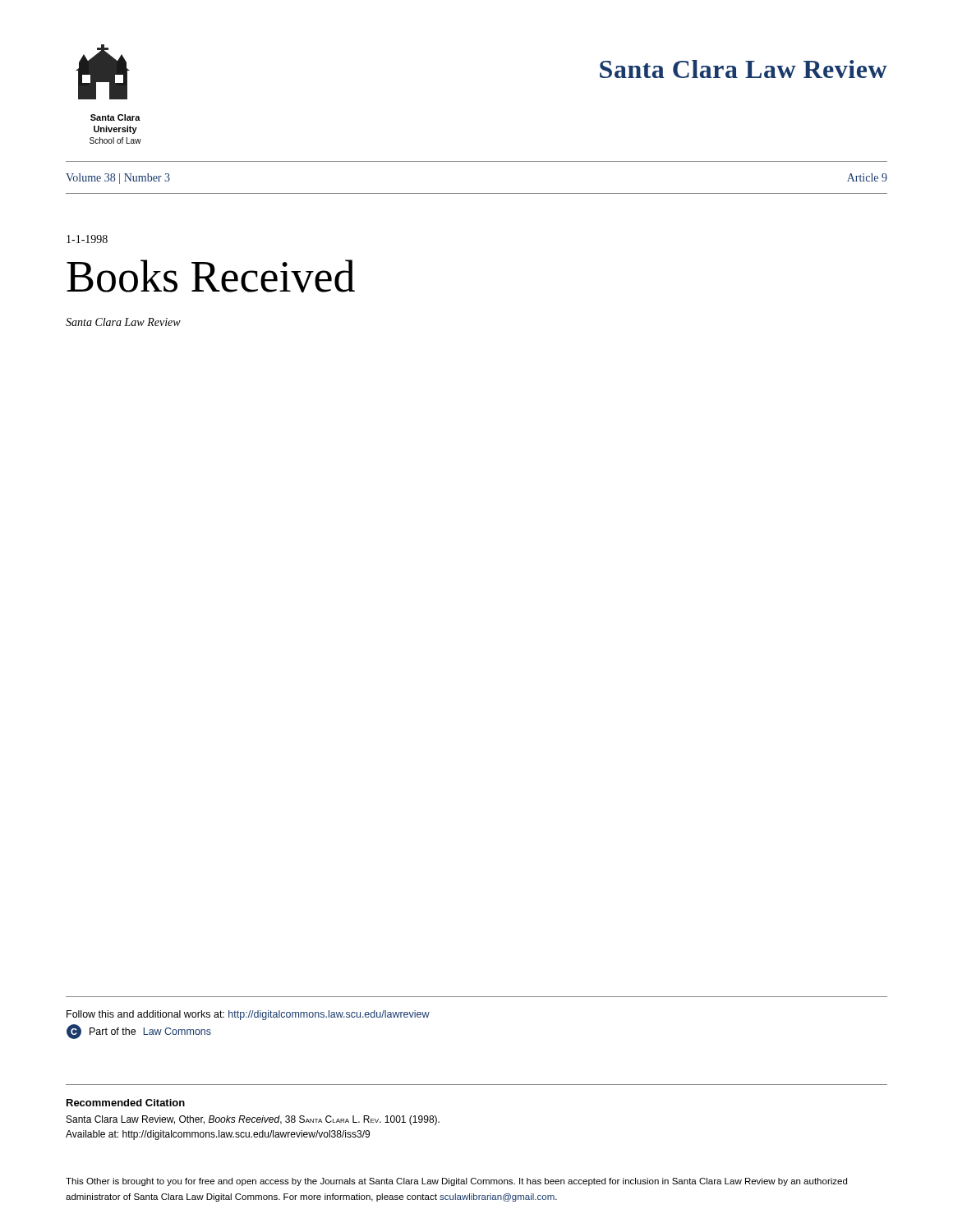Viewport: 953px width, 1232px height.
Task: Locate the section header
Action: (x=125, y=1103)
